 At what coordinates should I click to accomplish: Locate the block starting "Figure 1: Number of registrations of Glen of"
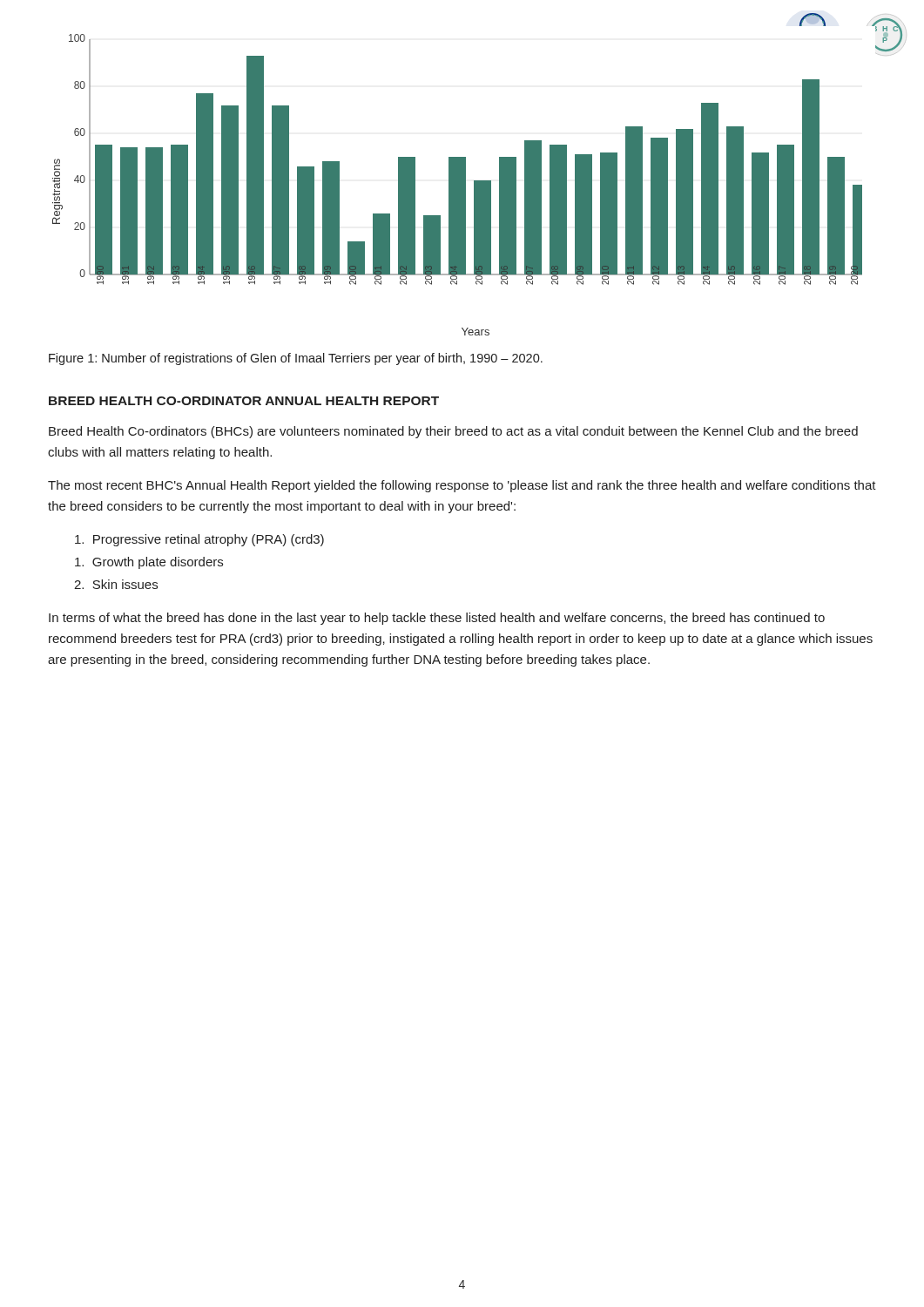296,358
